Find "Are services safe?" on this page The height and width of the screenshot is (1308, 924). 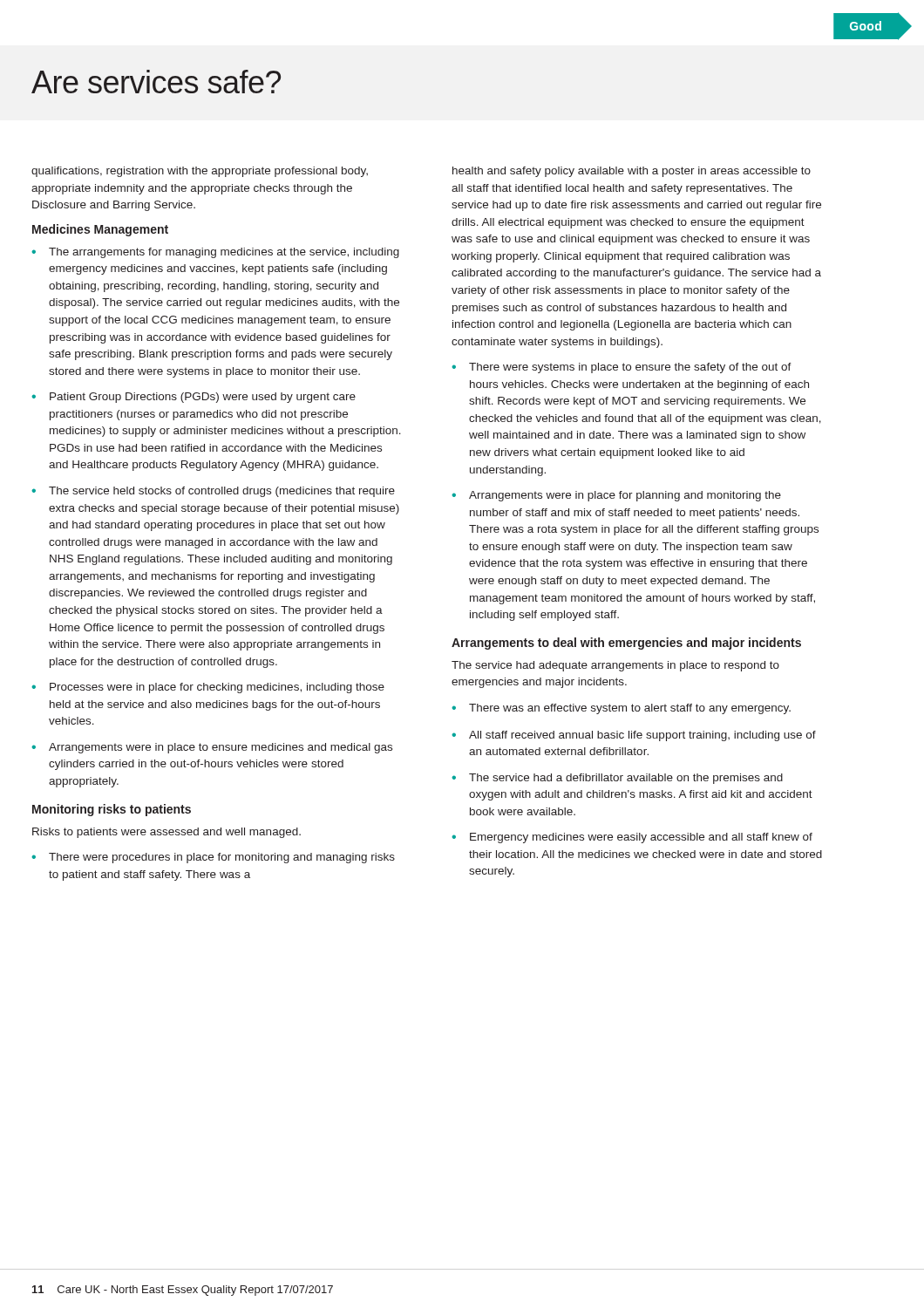(x=156, y=82)
